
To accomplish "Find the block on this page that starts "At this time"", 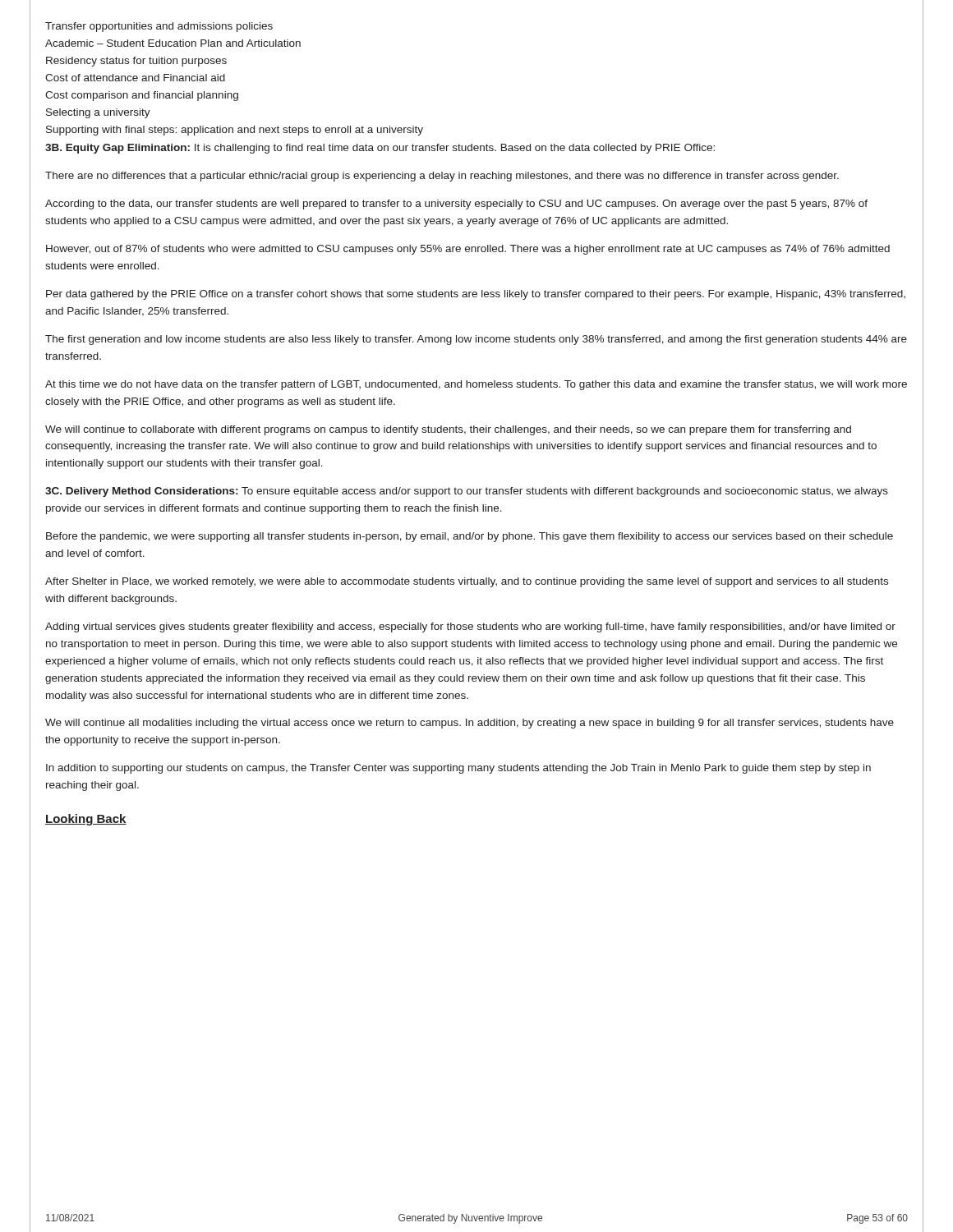I will click(476, 392).
